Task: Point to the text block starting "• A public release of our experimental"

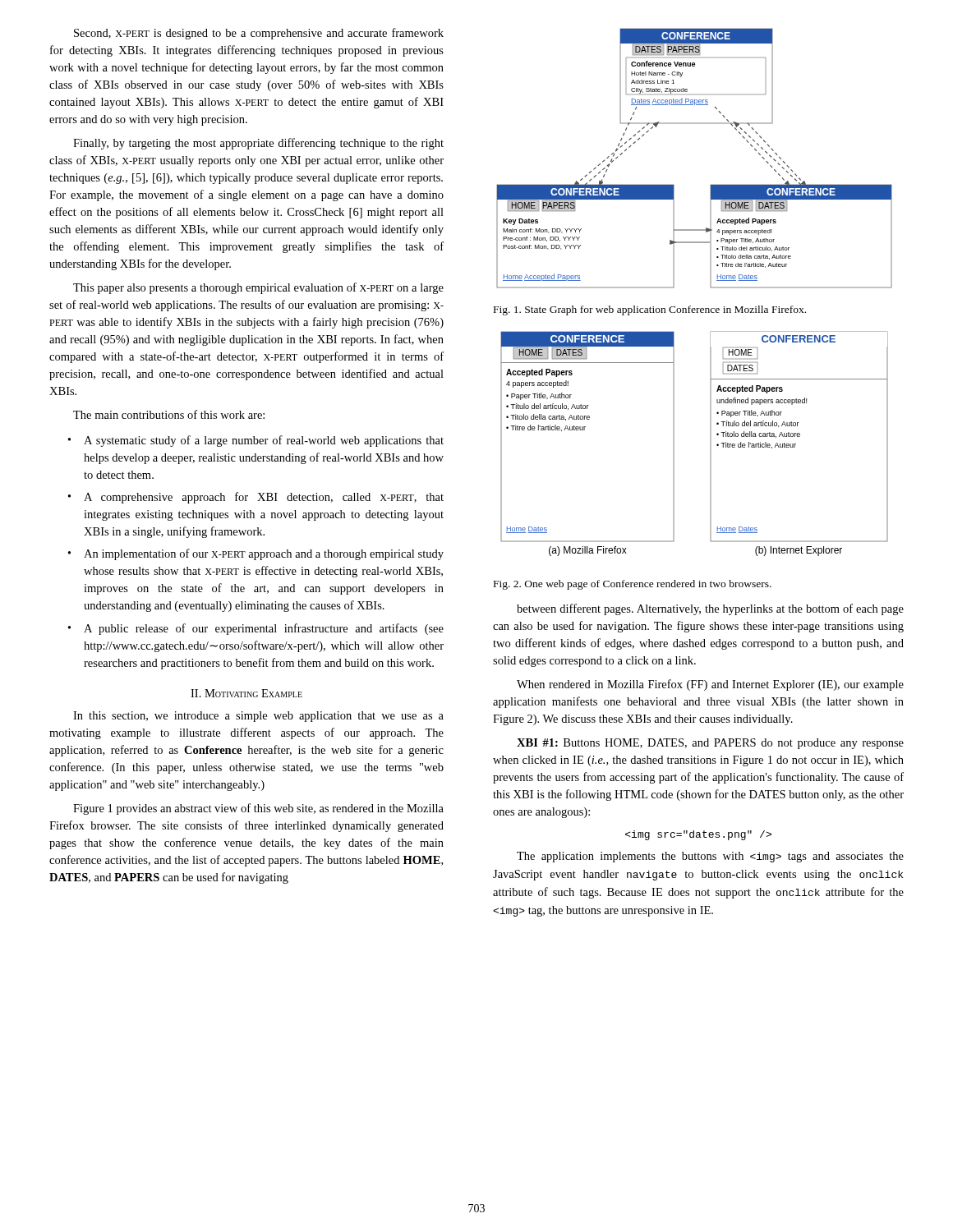Action: (x=255, y=646)
